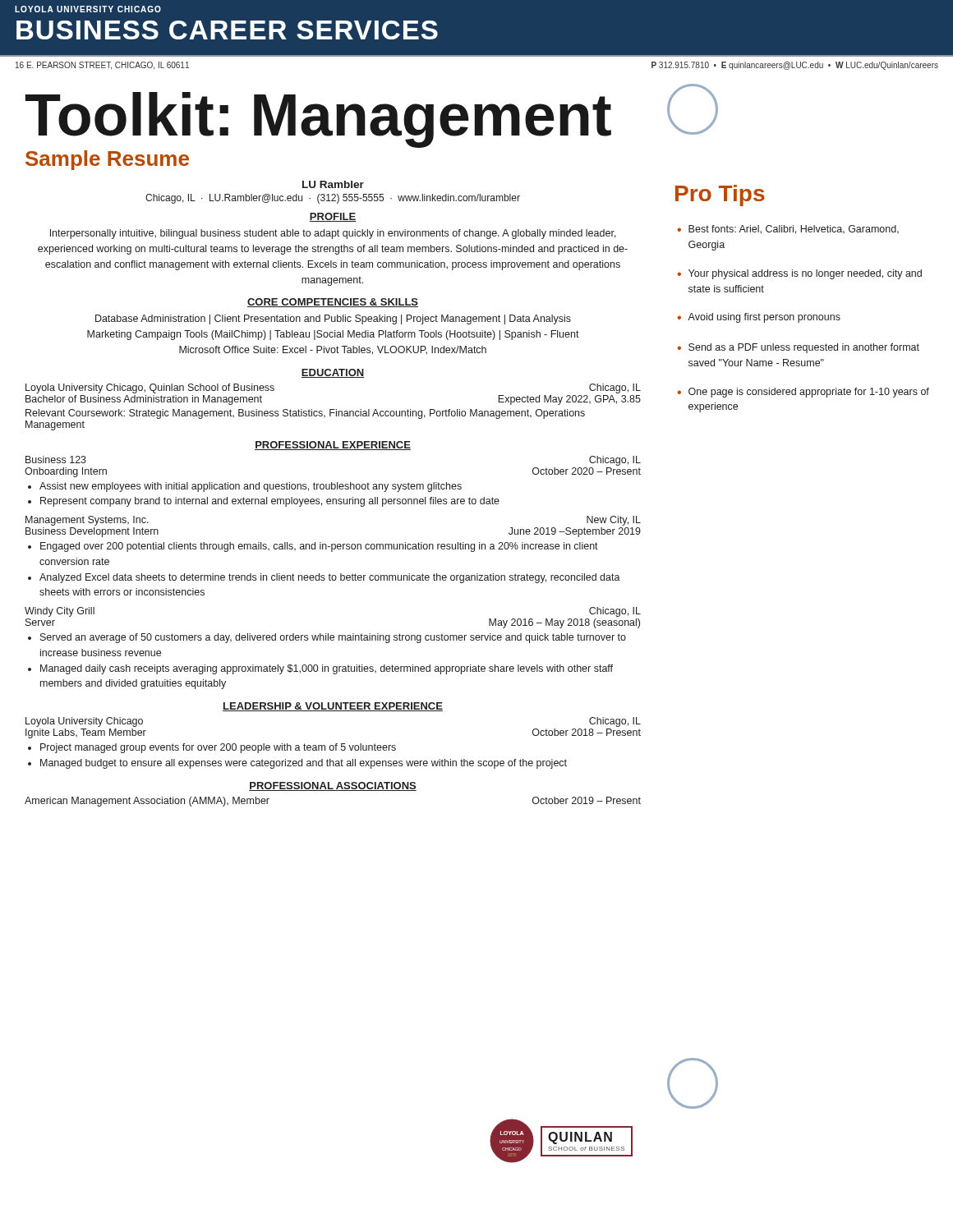953x1232 pixels.
Task: Select the text block that says "Management Systems, Inc. New City, IL Business"
Action: click(80, 520)
